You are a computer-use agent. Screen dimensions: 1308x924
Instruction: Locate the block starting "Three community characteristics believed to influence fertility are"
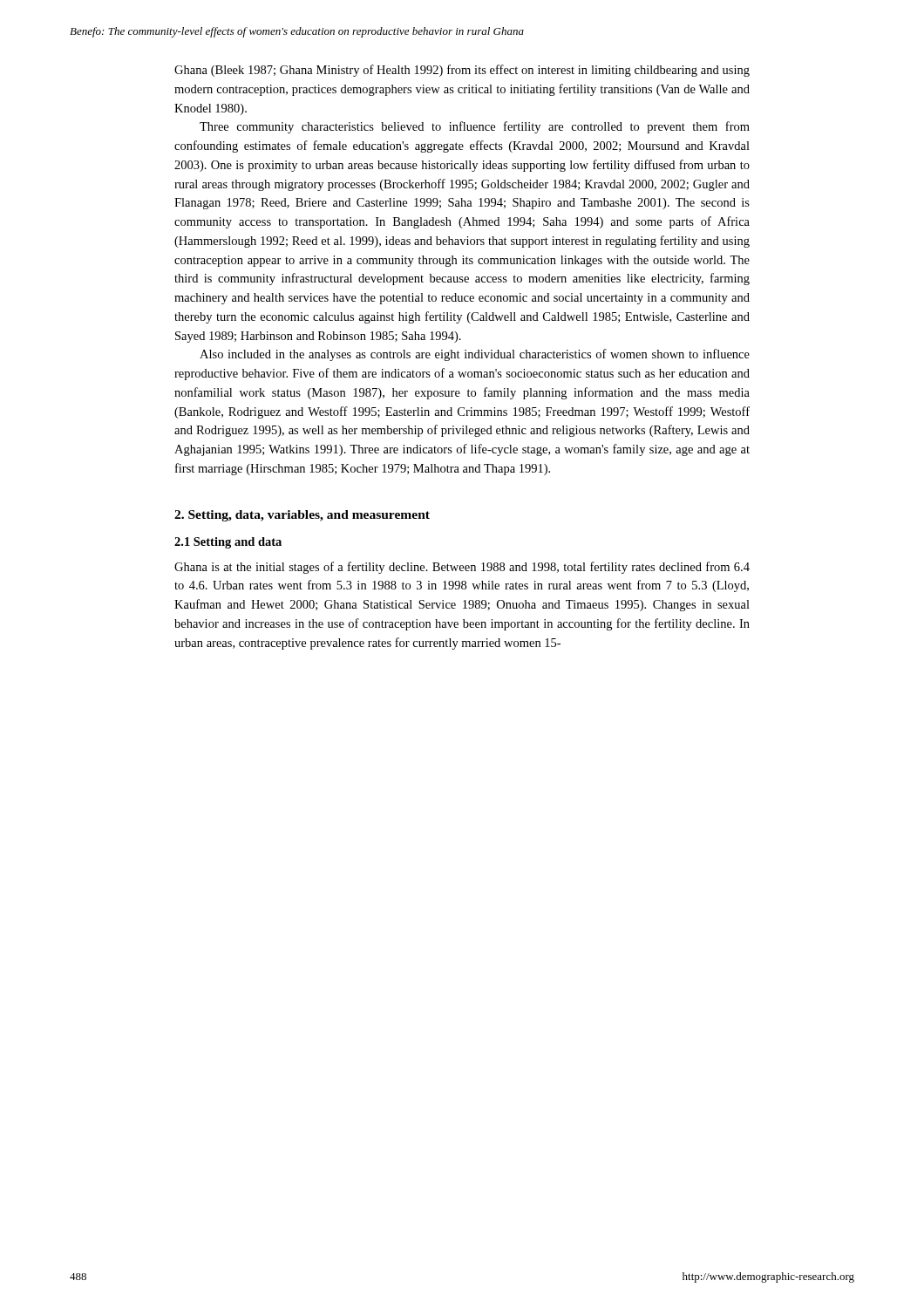coord(462,232)
